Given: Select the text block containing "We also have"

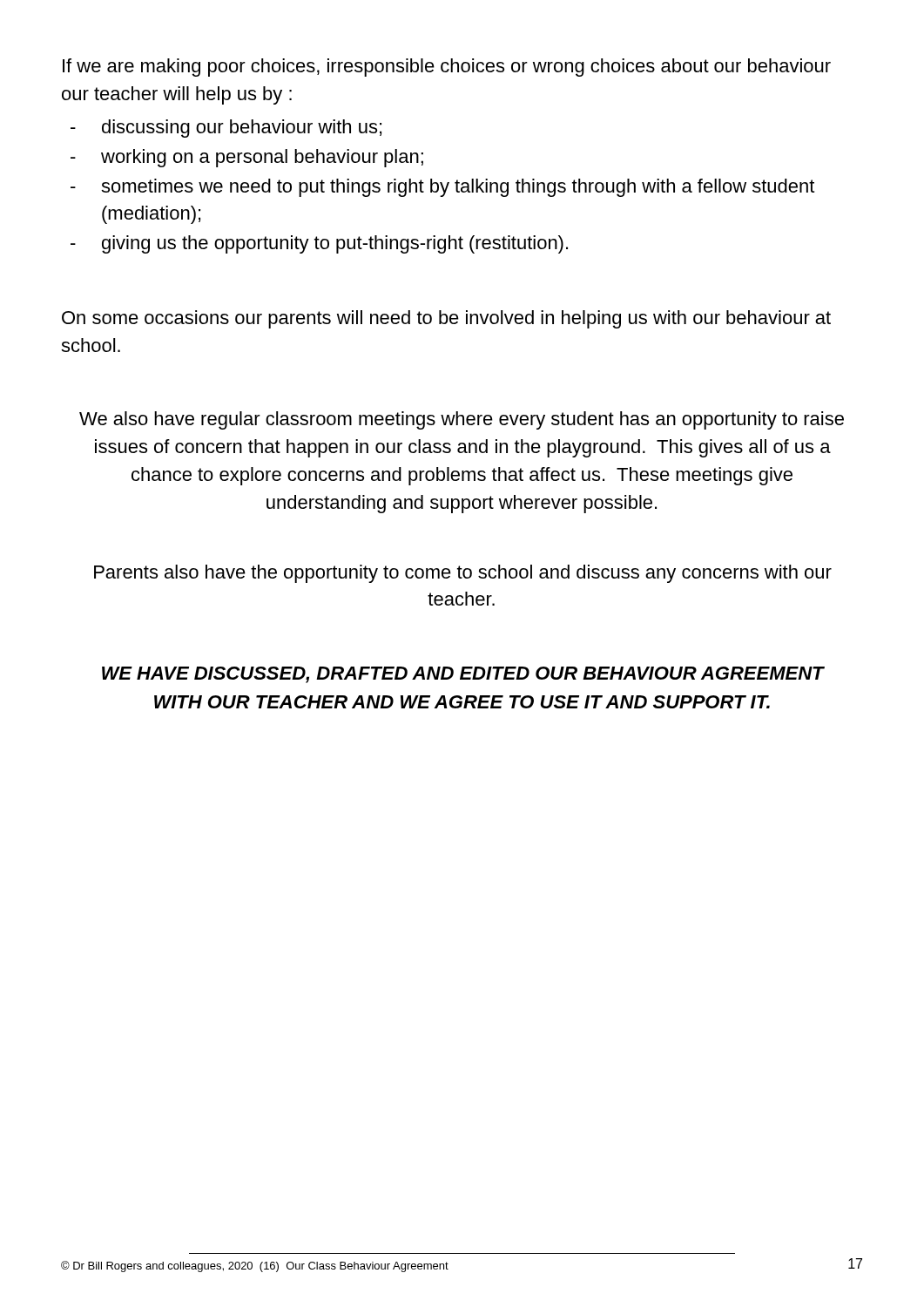Looking at the screenshot, I should (x=462, y=460).
